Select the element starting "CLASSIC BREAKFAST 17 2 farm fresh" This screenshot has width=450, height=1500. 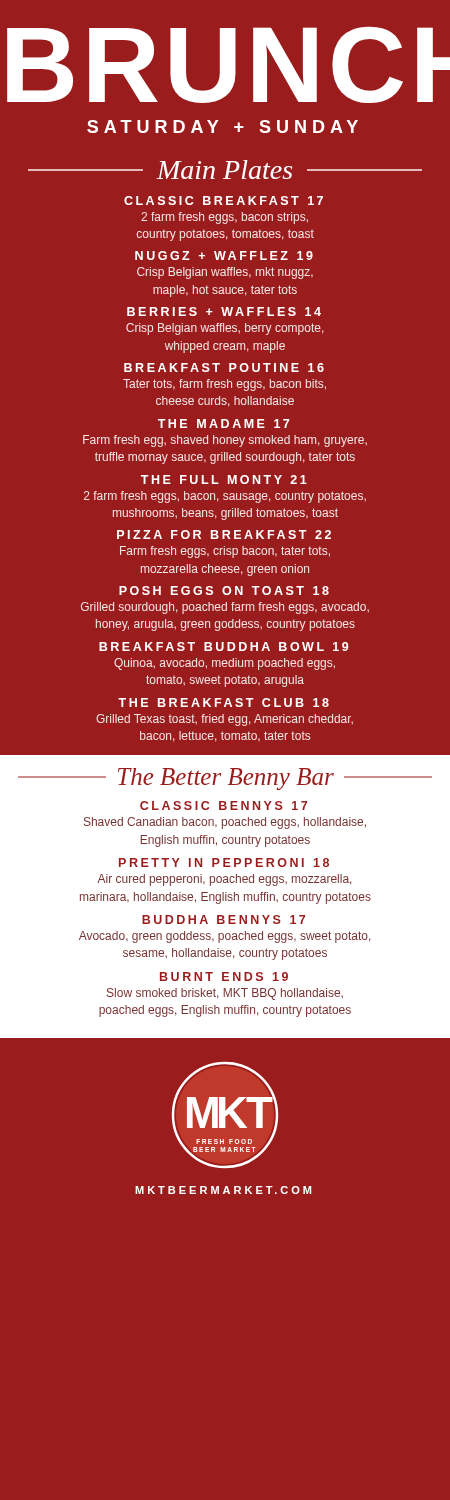[x=225, y=218]
